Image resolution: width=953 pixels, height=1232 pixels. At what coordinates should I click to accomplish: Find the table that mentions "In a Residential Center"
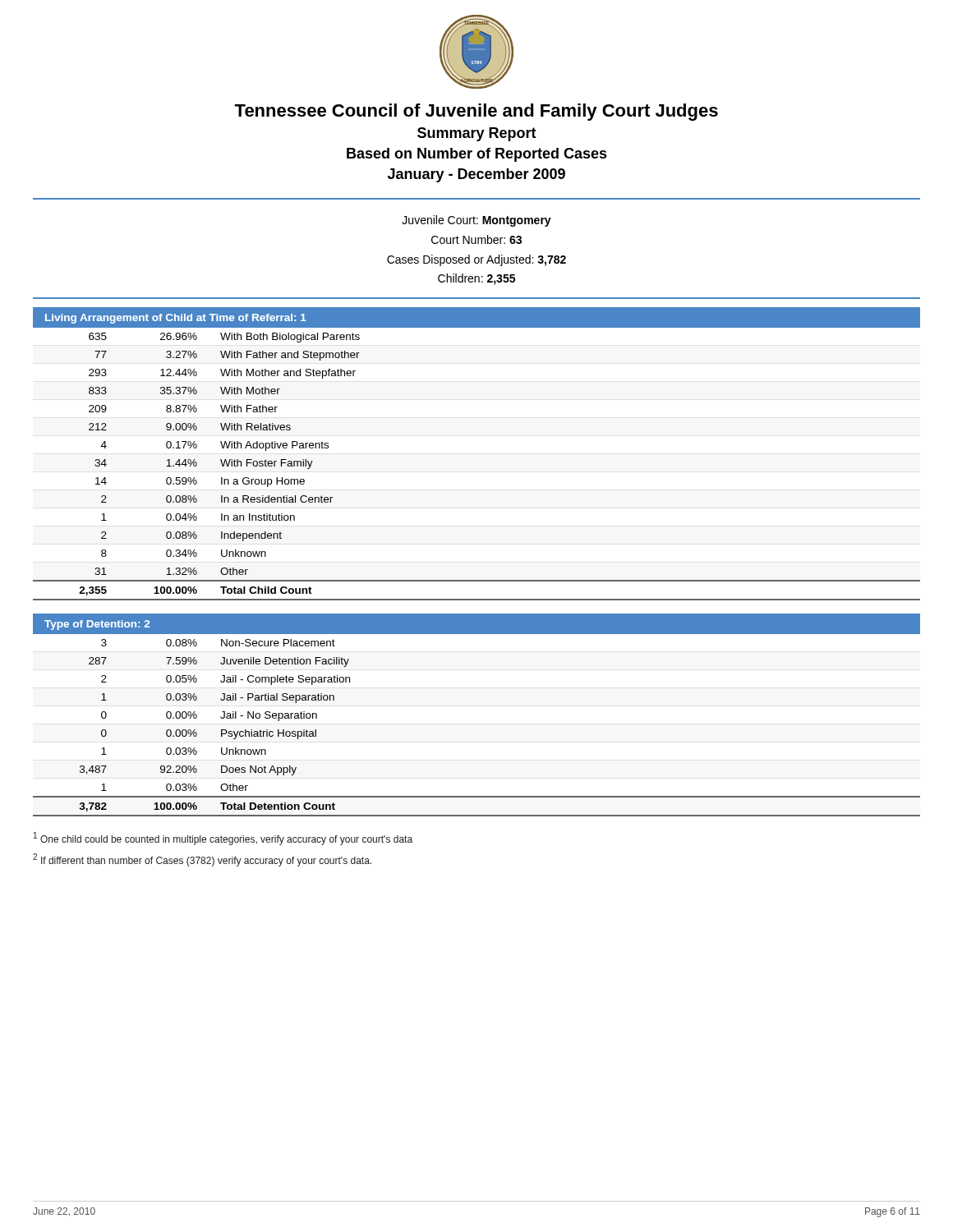(476, 464)
